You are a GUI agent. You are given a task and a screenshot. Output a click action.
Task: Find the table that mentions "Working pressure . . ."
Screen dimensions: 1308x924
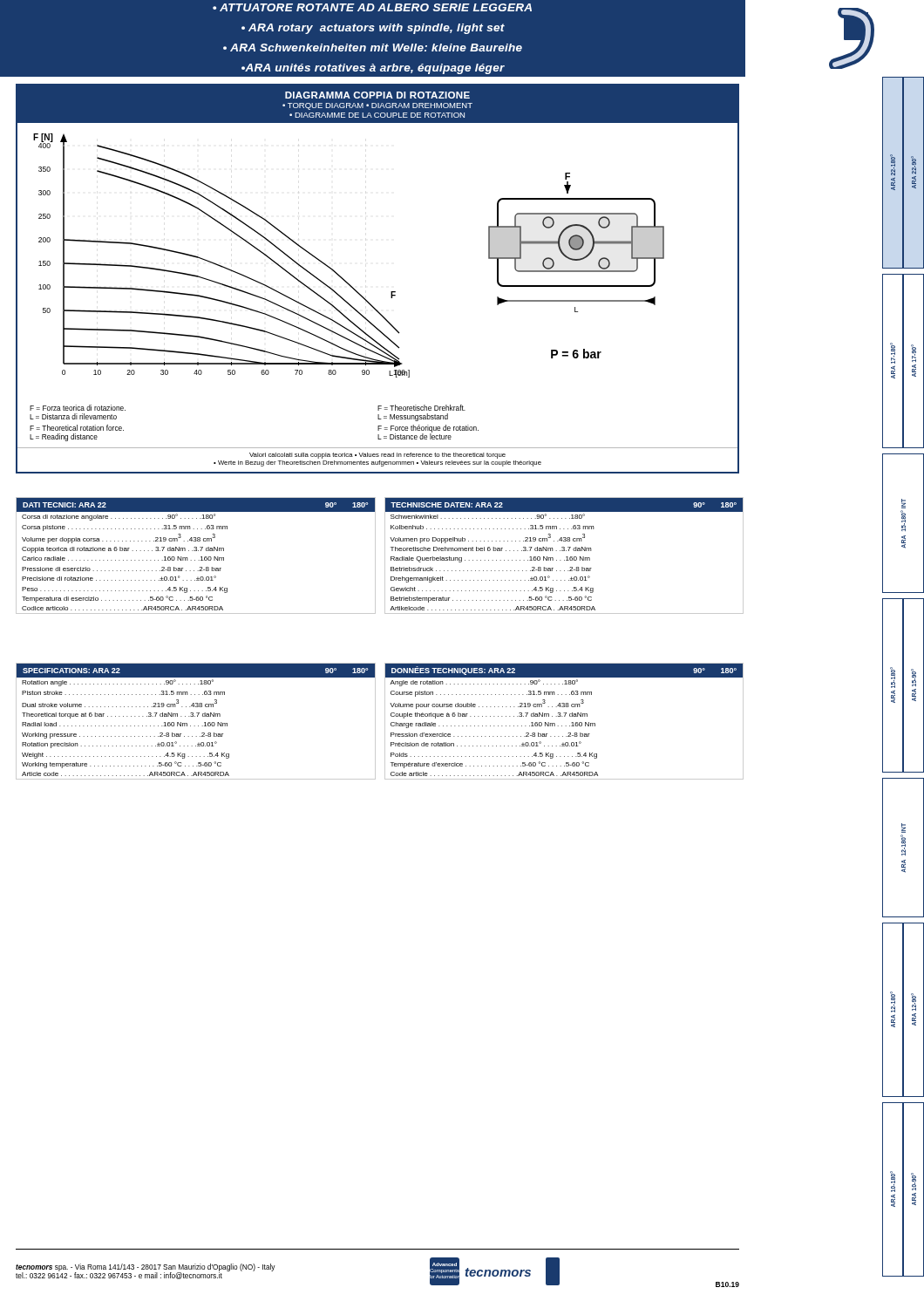pos(195,721)
